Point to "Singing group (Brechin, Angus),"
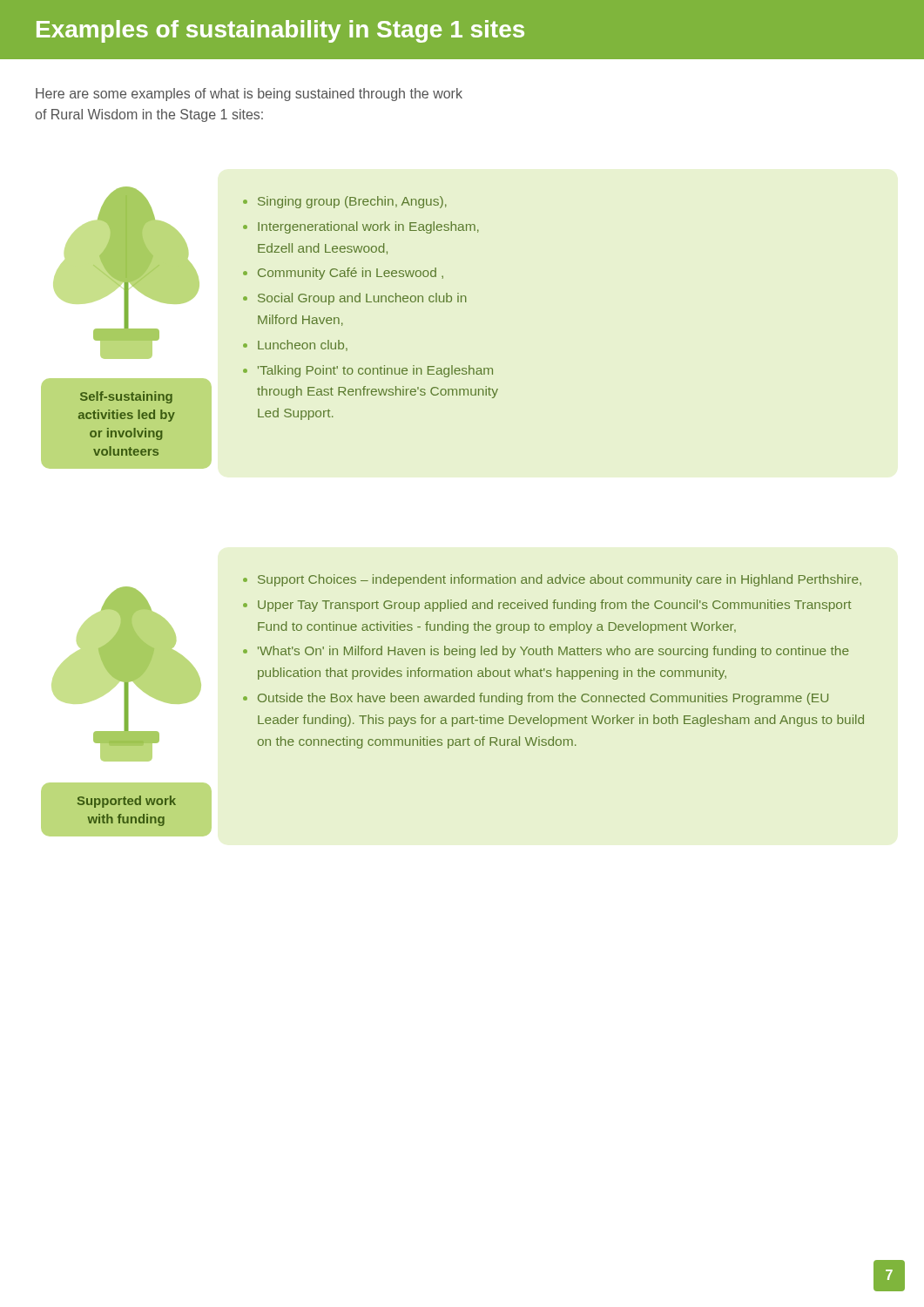924x1307 pixels. 352,201
